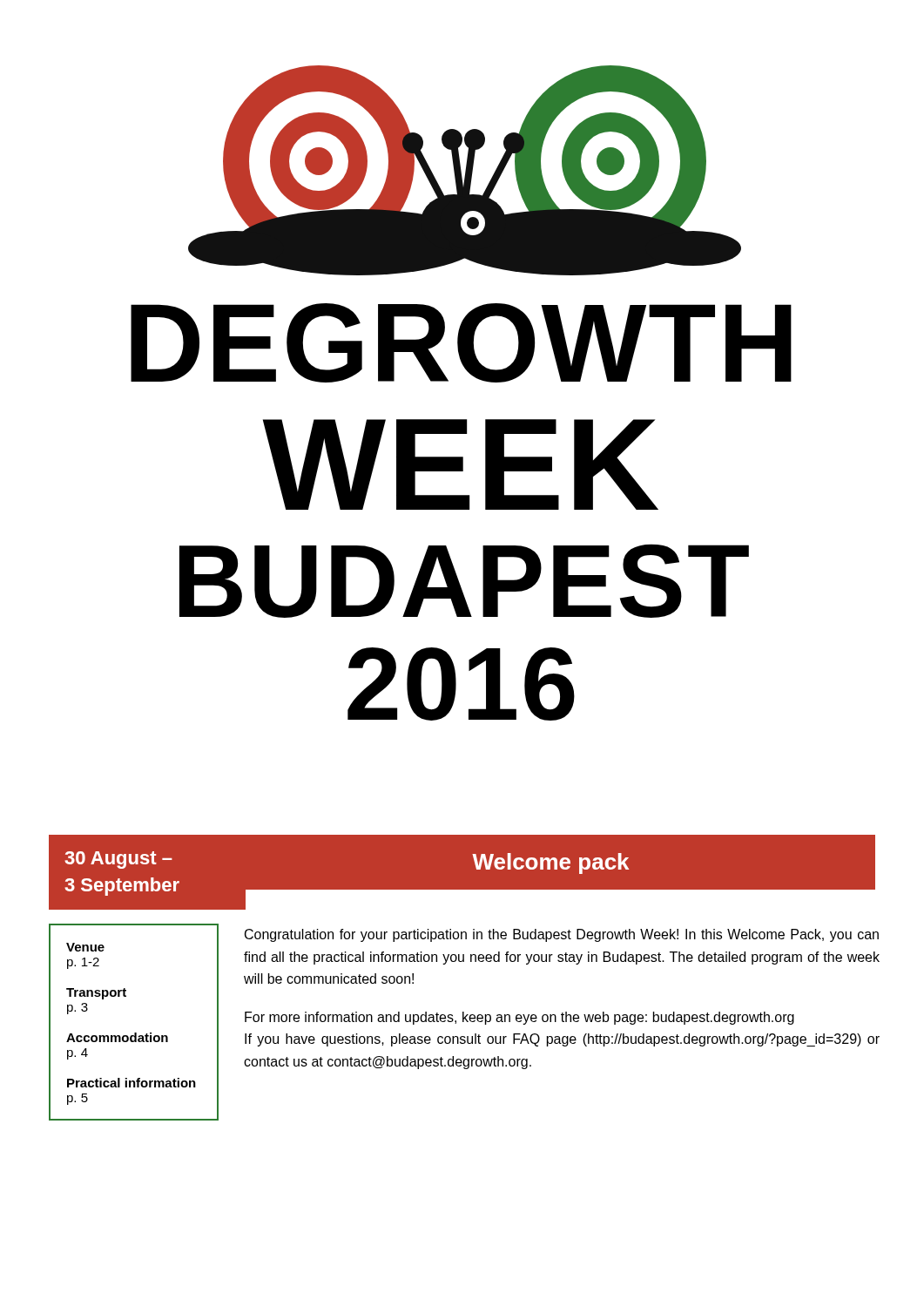Navigate to the region starting "Degrowth Week Budapest"
Viewport: 924px width, 1307px height.
(x=462, y=511)
